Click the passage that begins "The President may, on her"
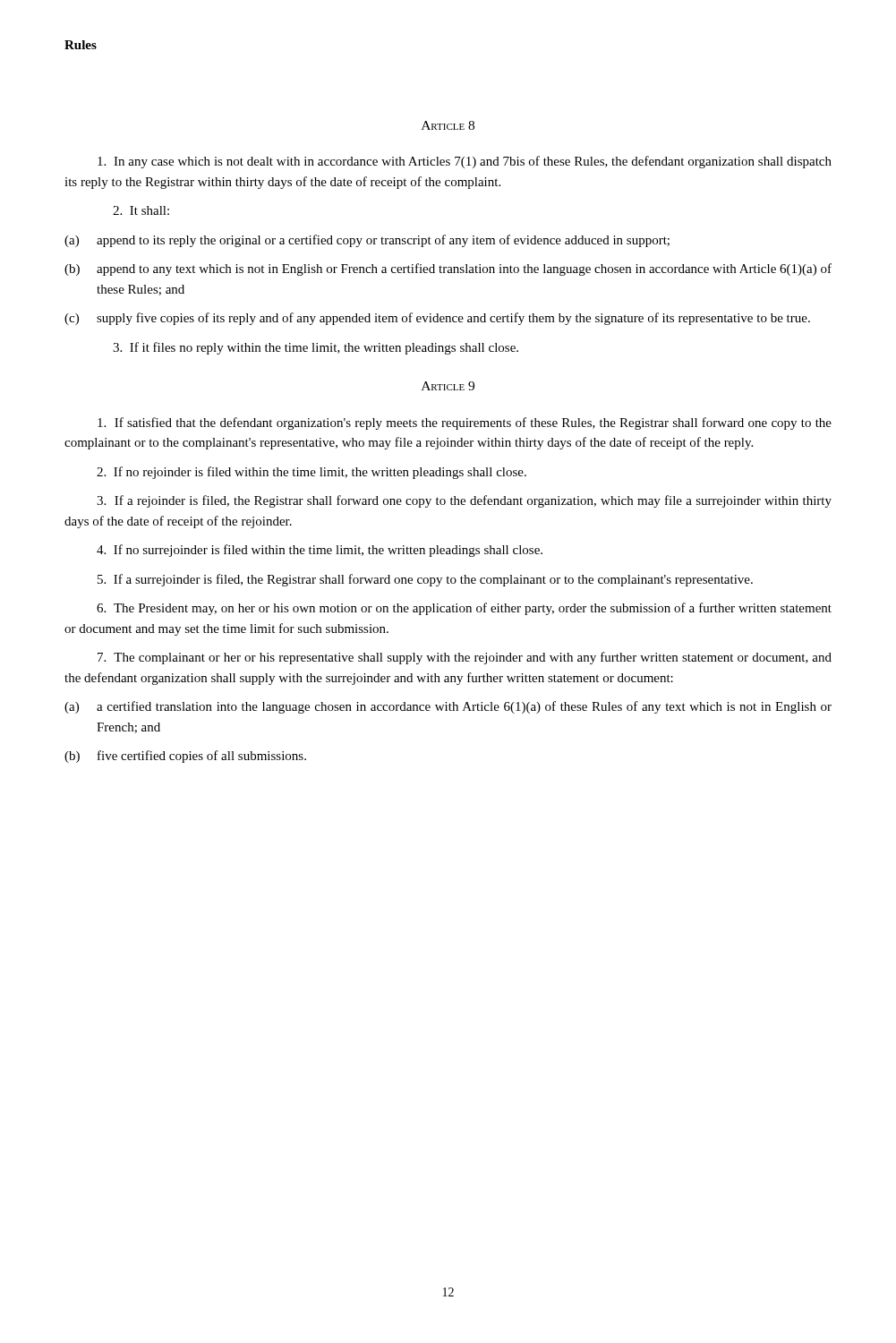The height and width of the screenshot is (1343, 896). [x=448, y=618]
